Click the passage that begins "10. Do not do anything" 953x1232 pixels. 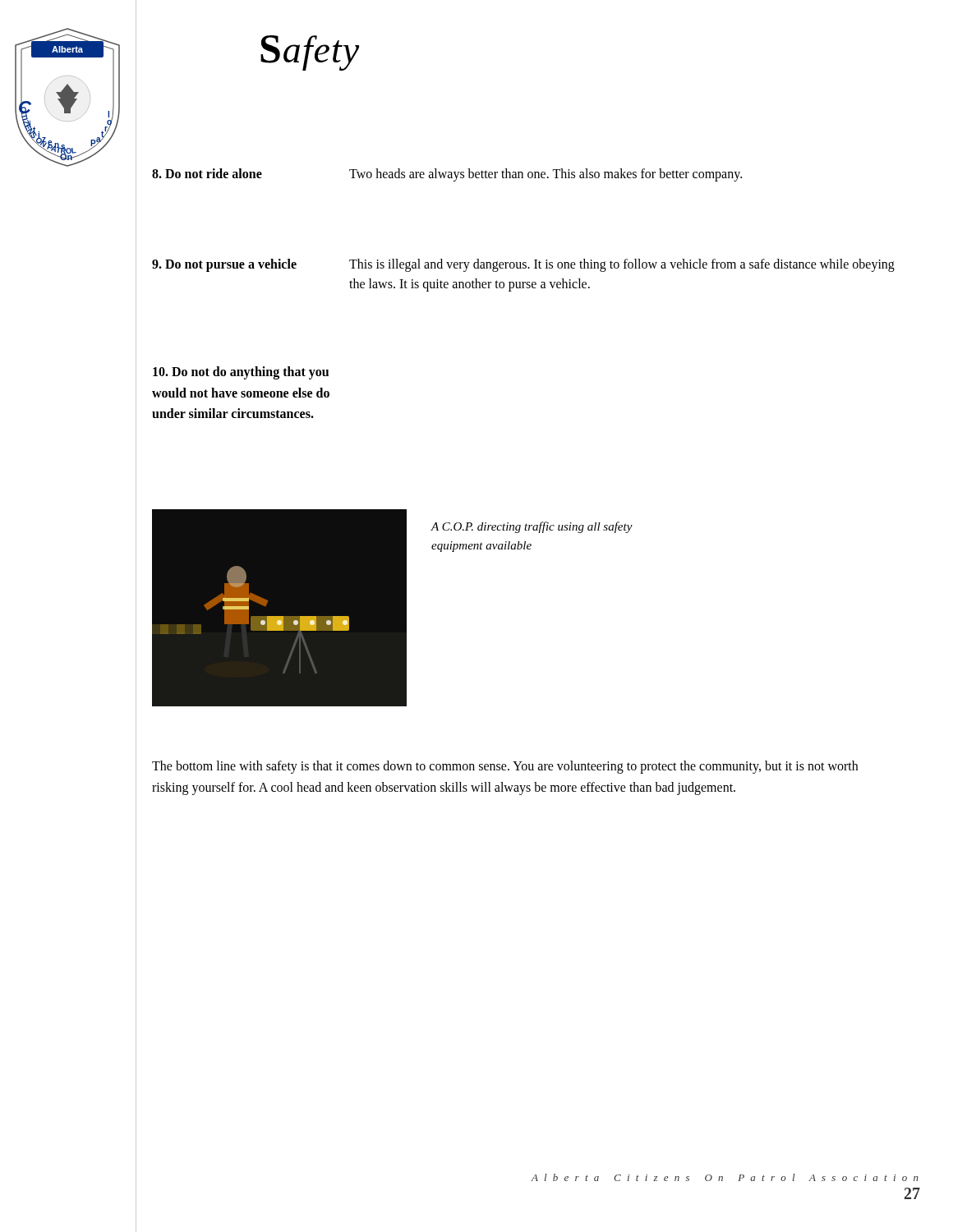(241, 393)
